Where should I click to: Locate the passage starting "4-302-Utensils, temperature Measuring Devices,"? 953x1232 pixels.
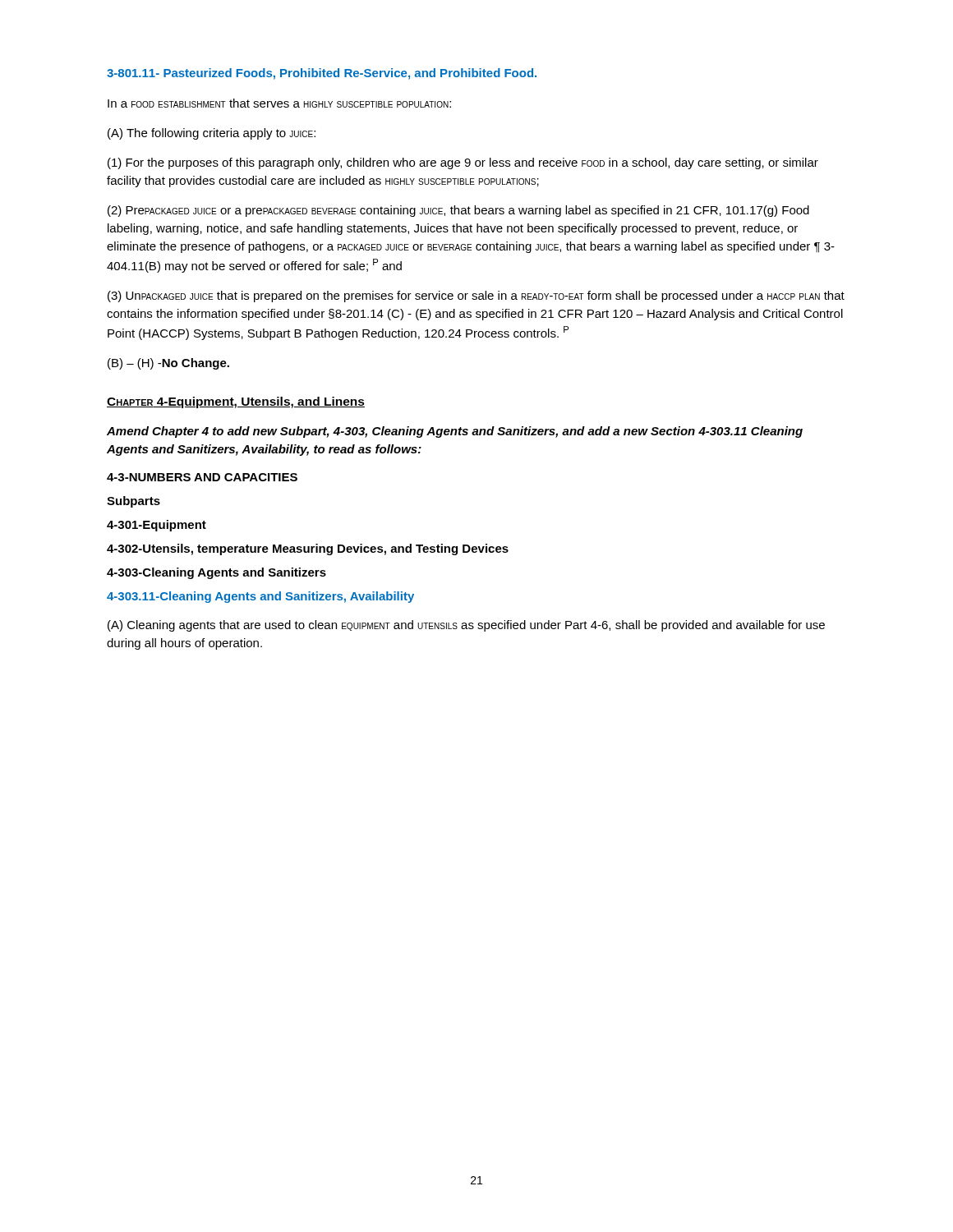point(308,548)
